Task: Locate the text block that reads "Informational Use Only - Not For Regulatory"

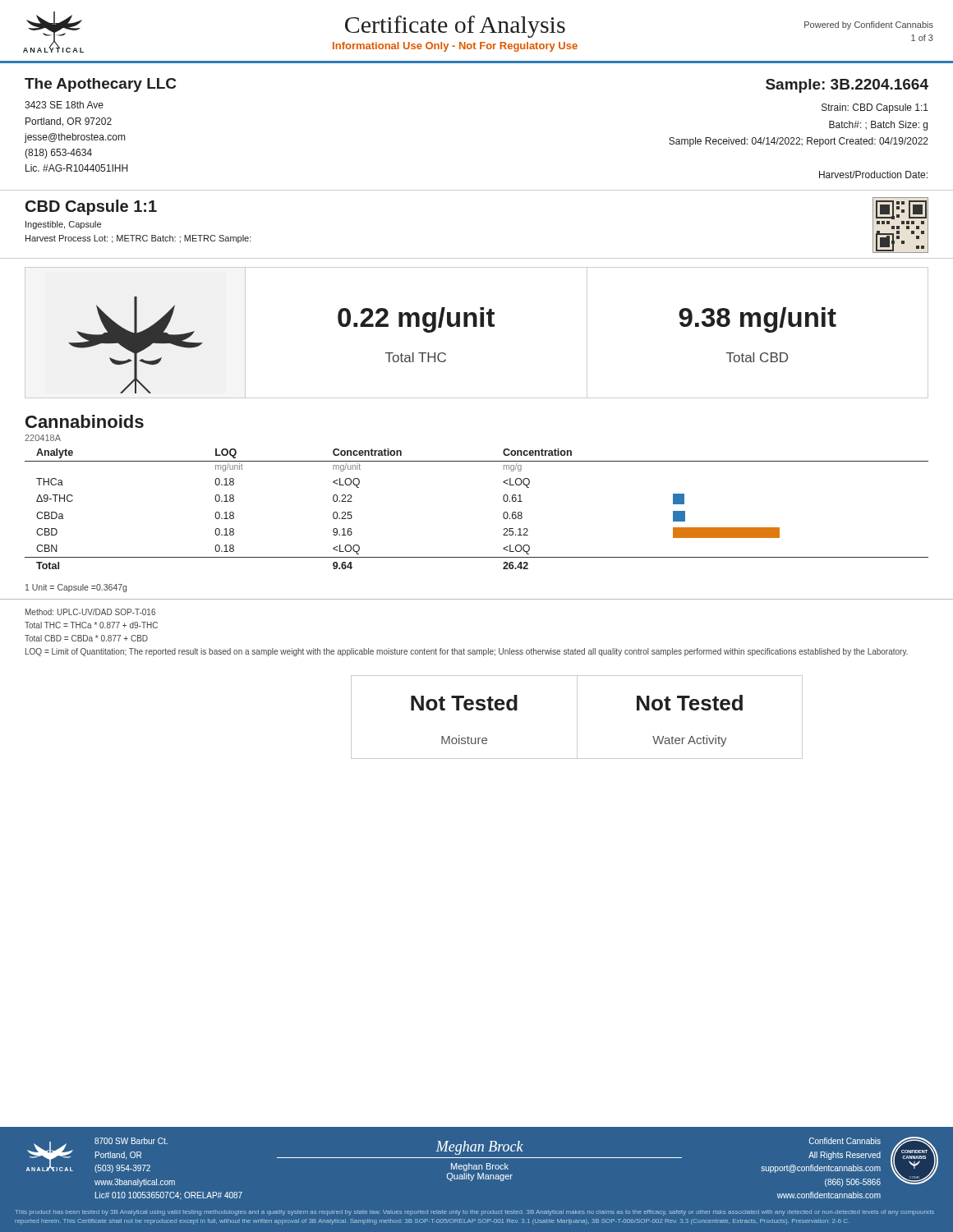Action: 455,46
